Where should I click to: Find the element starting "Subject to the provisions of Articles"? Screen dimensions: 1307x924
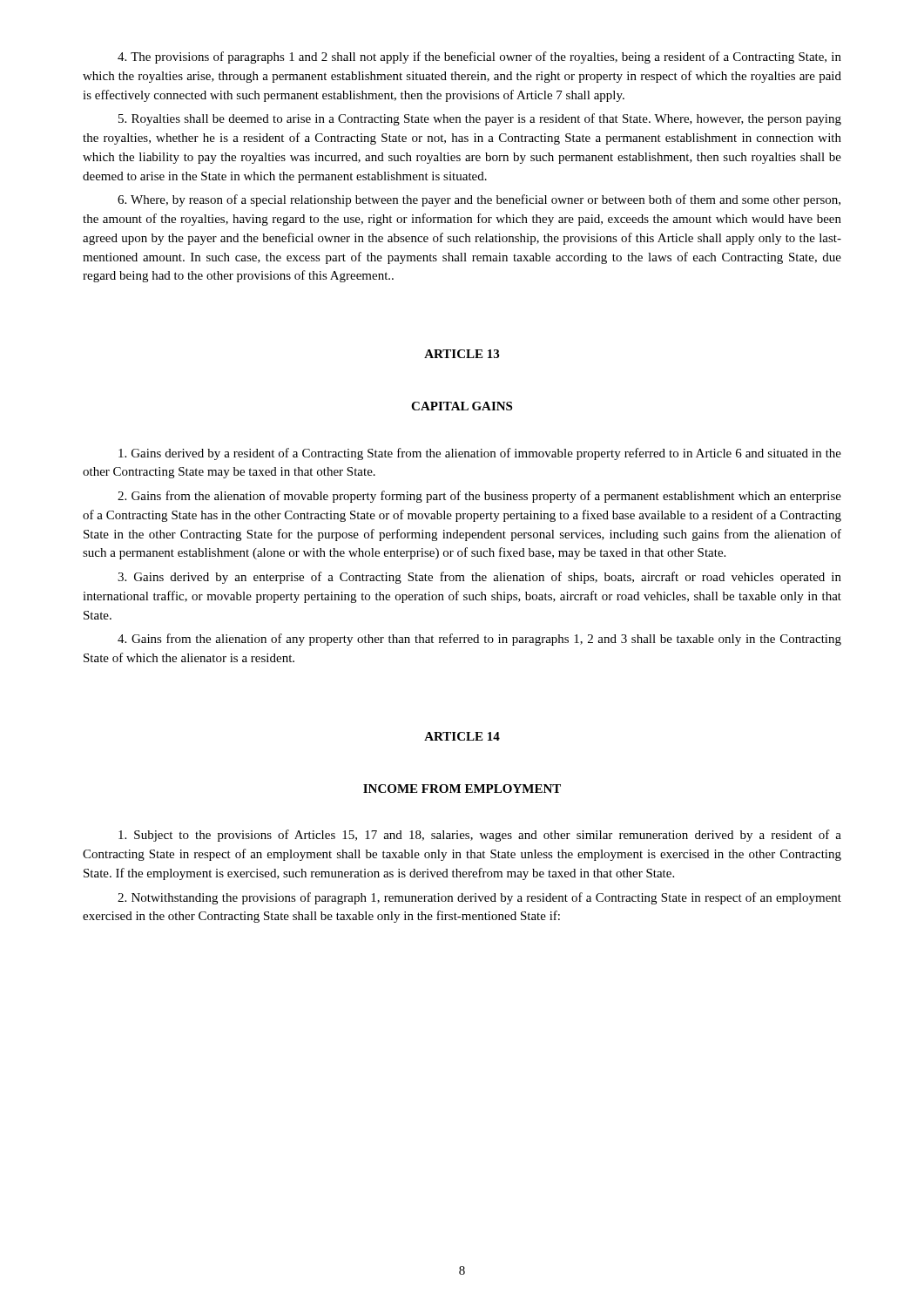[462, 855]
